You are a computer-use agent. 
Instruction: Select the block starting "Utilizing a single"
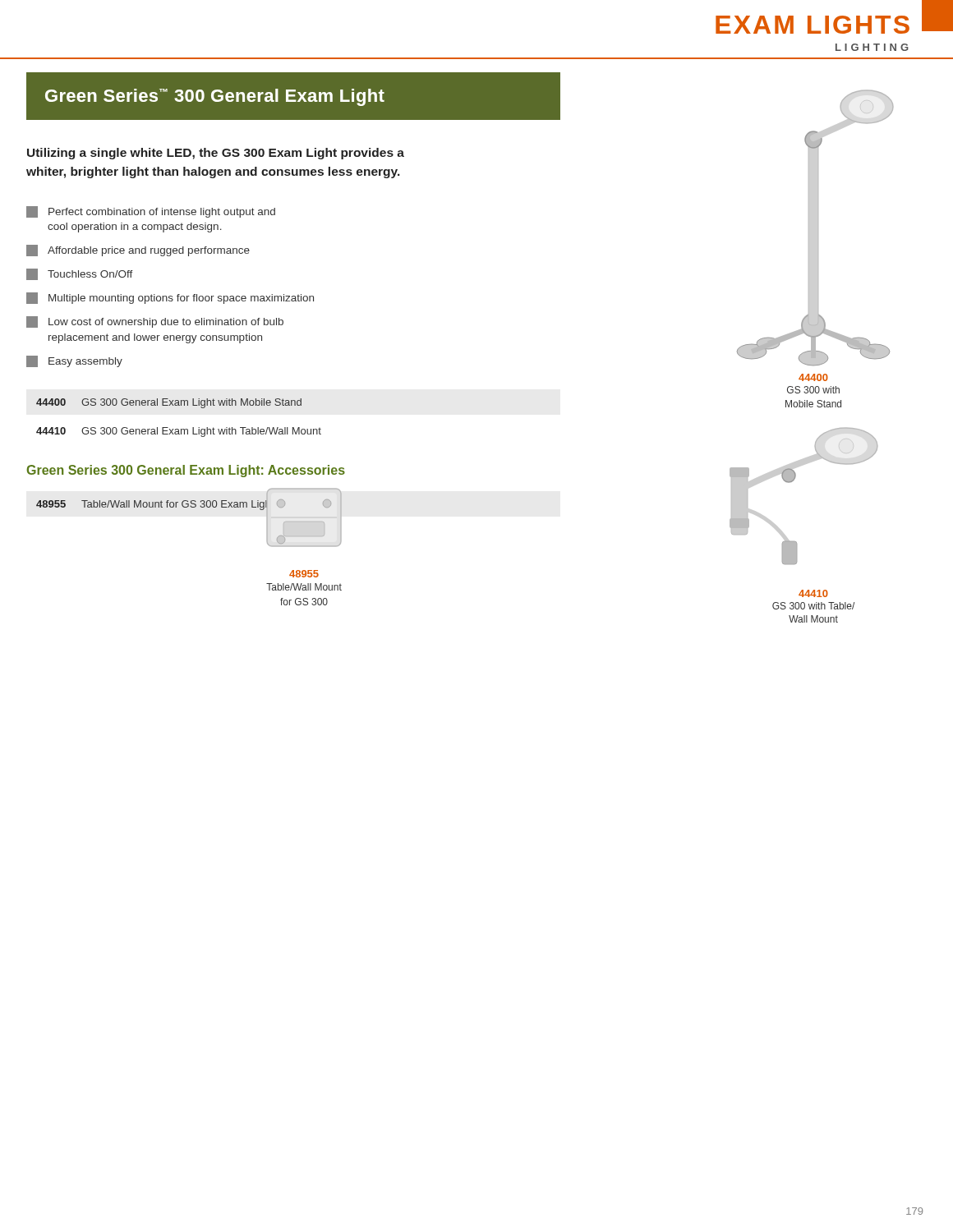click(215, 162)
